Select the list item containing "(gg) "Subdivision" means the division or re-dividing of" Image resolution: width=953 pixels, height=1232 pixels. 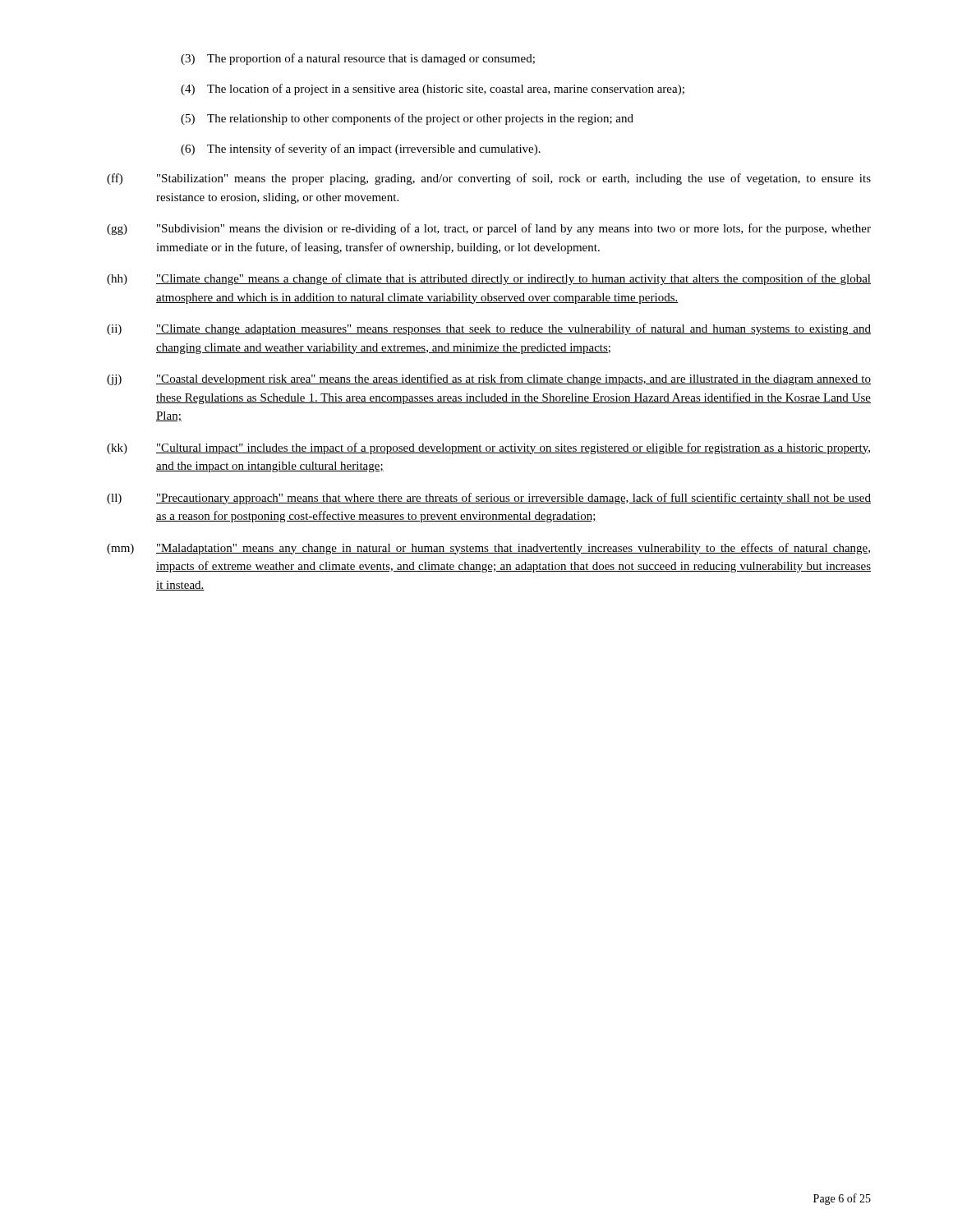coord(489,238)
